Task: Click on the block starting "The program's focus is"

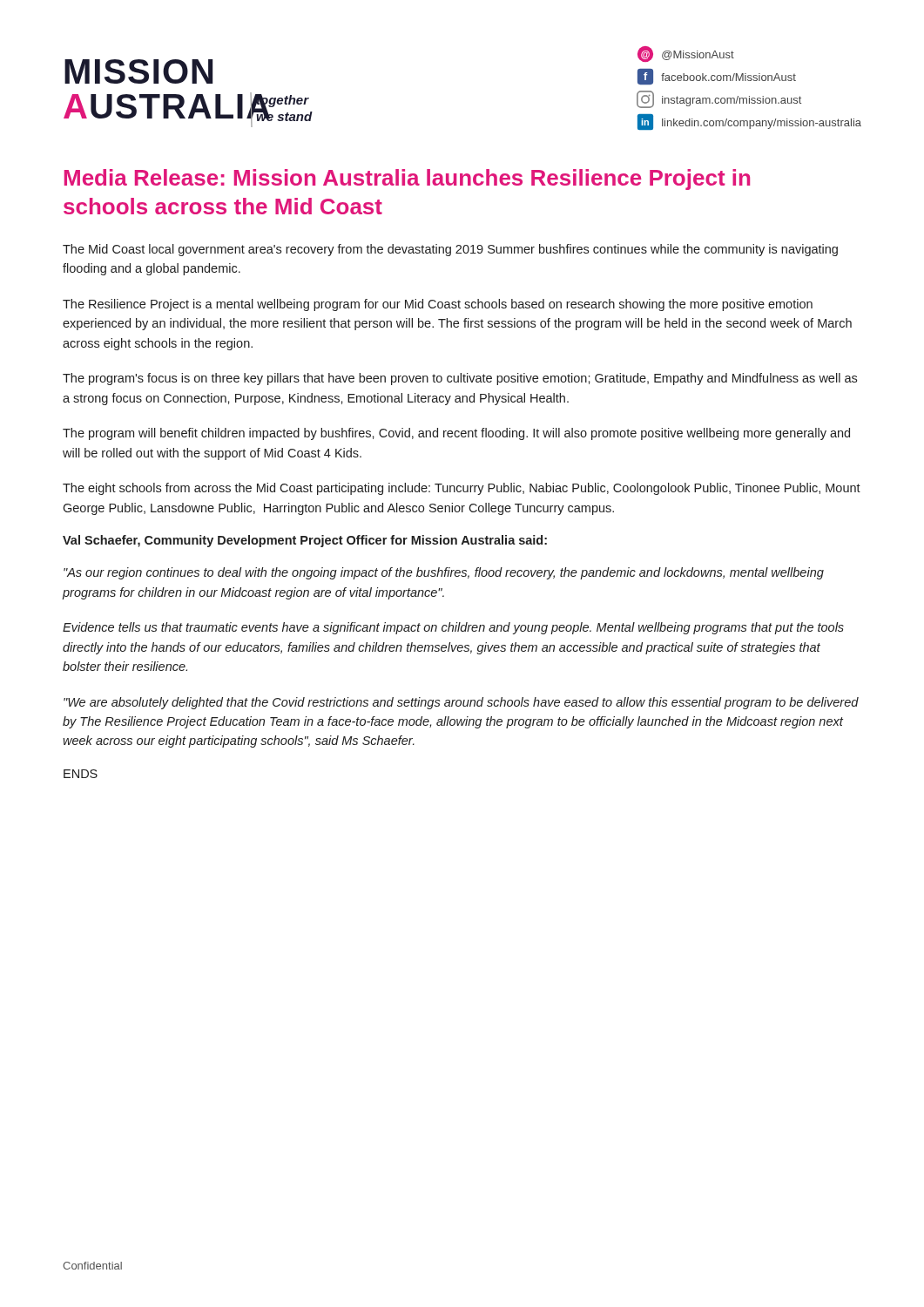Action: 460,388
